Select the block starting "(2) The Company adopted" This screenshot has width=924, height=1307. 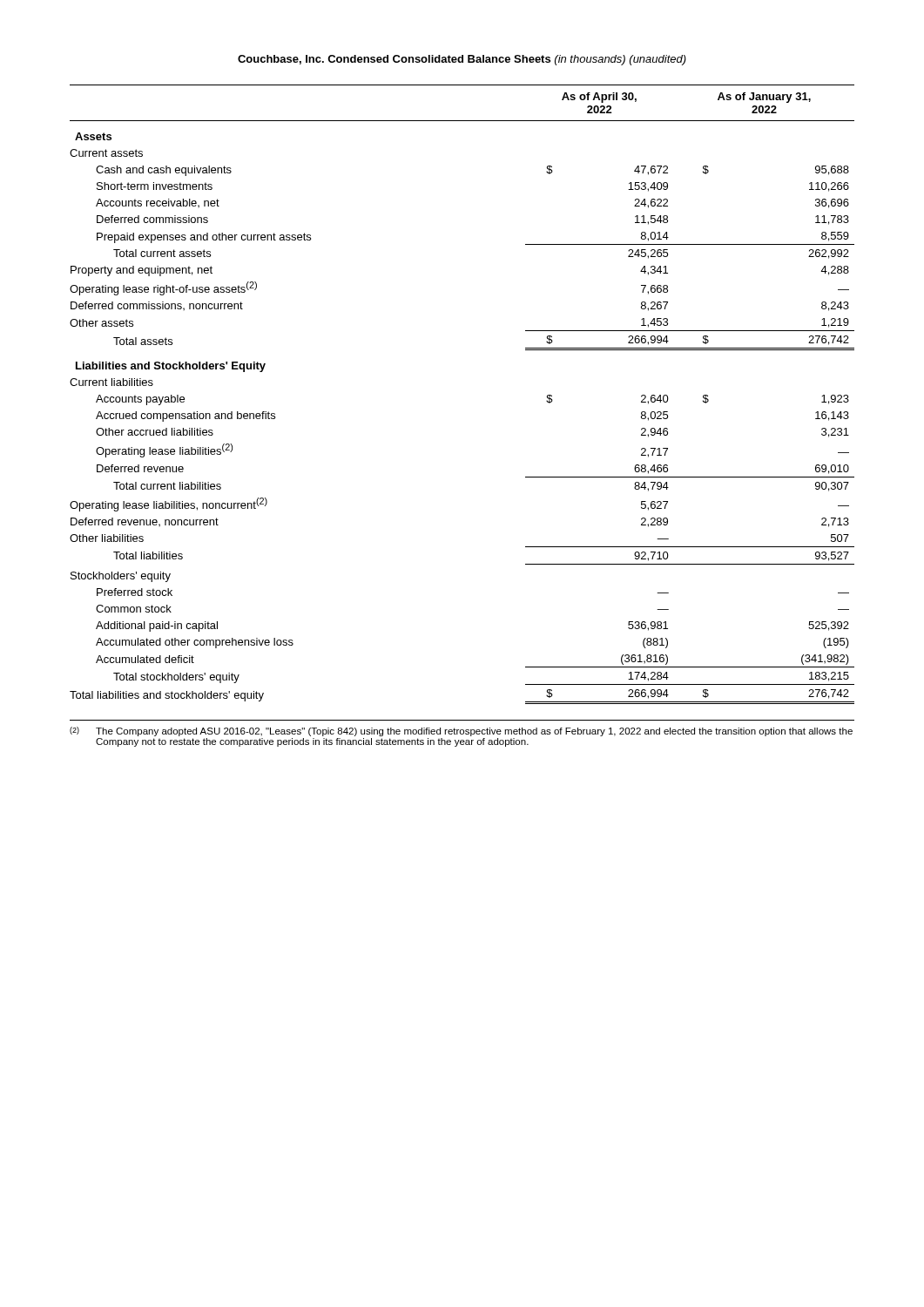click(462, 737)
